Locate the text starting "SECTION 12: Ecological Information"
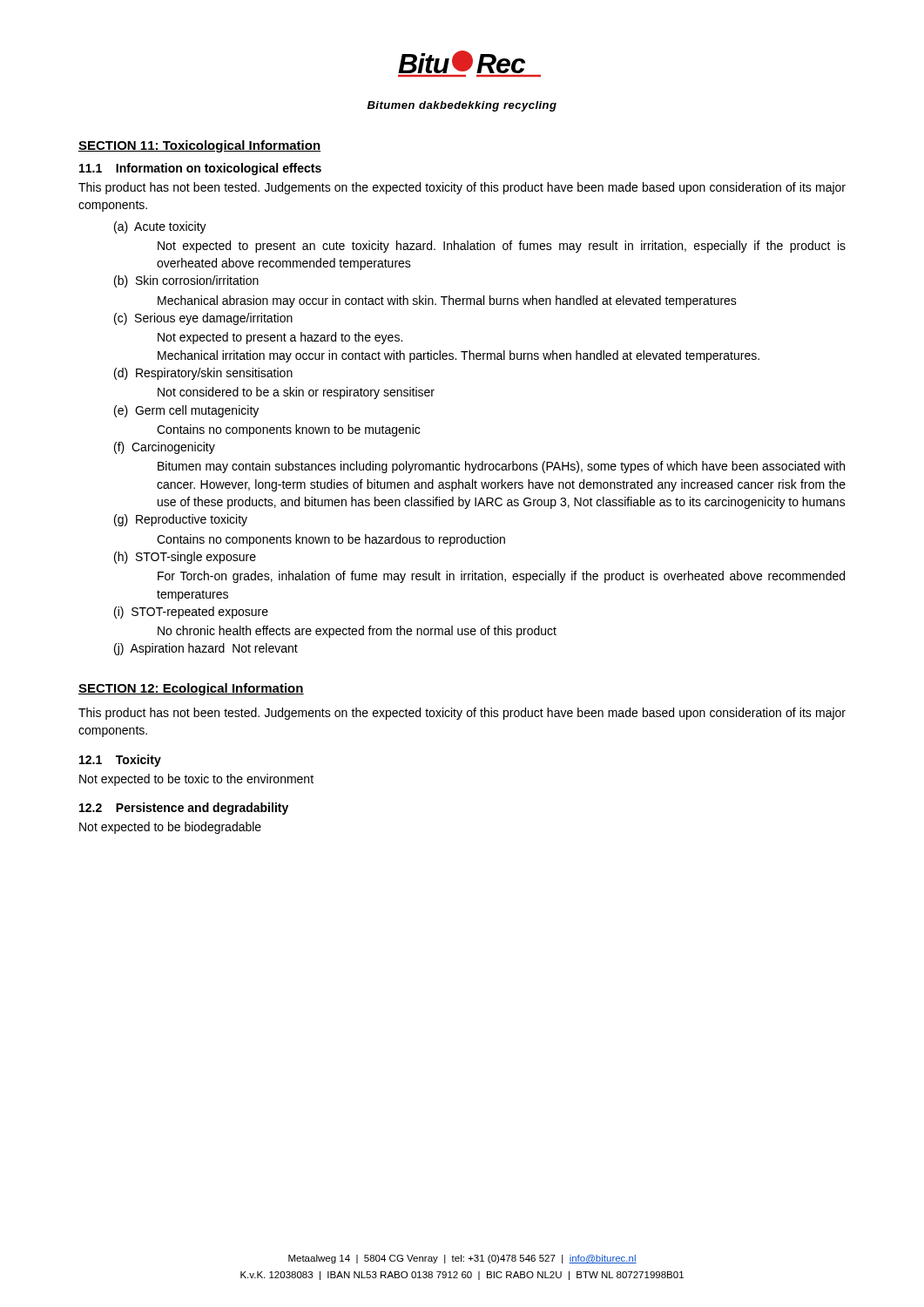 pyautogui.click(x=191, y=688)
